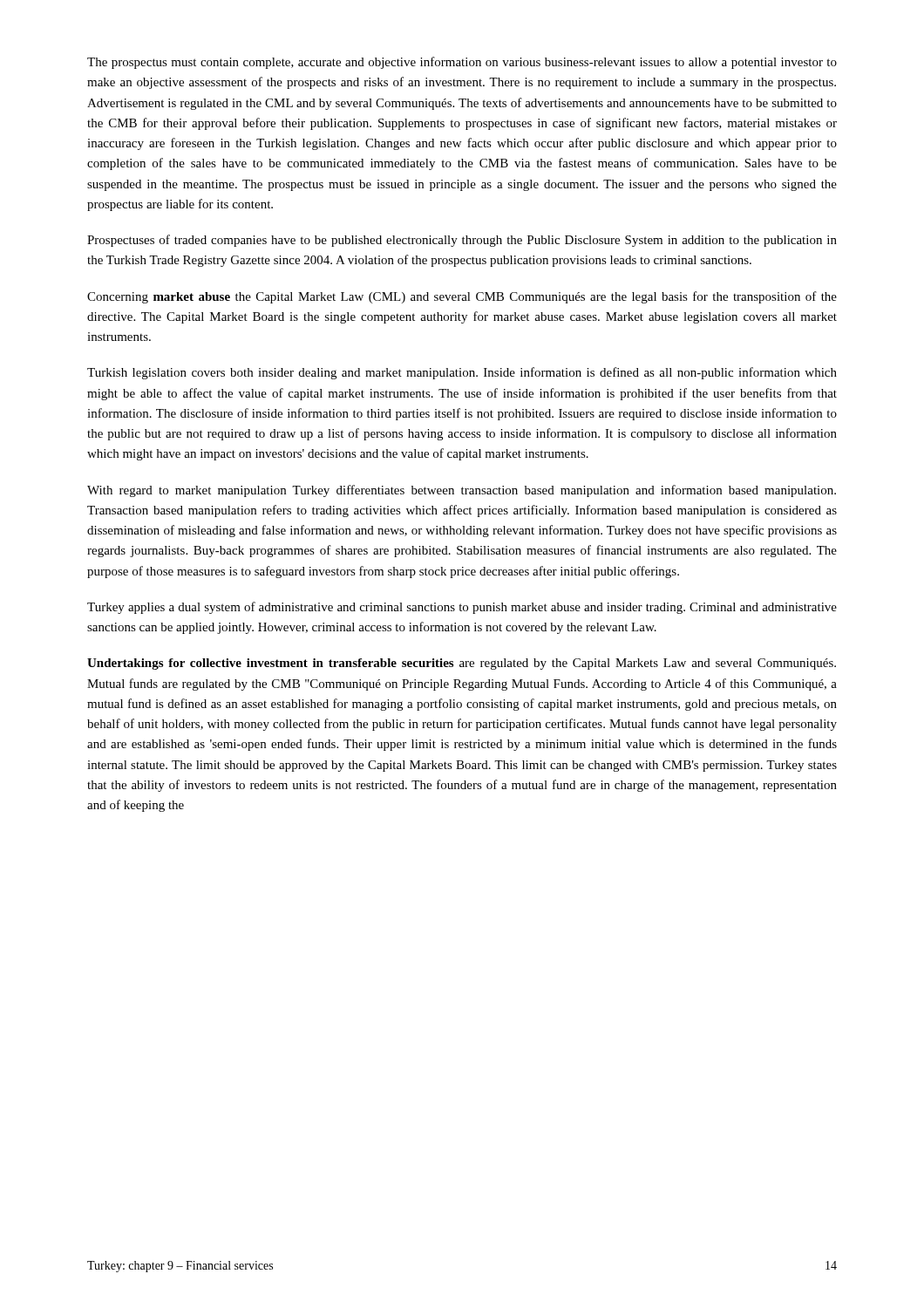924x1308 pixels.
Task: Click on the block starting "The prospectus must contain"
Action: (x=462, y=133)
